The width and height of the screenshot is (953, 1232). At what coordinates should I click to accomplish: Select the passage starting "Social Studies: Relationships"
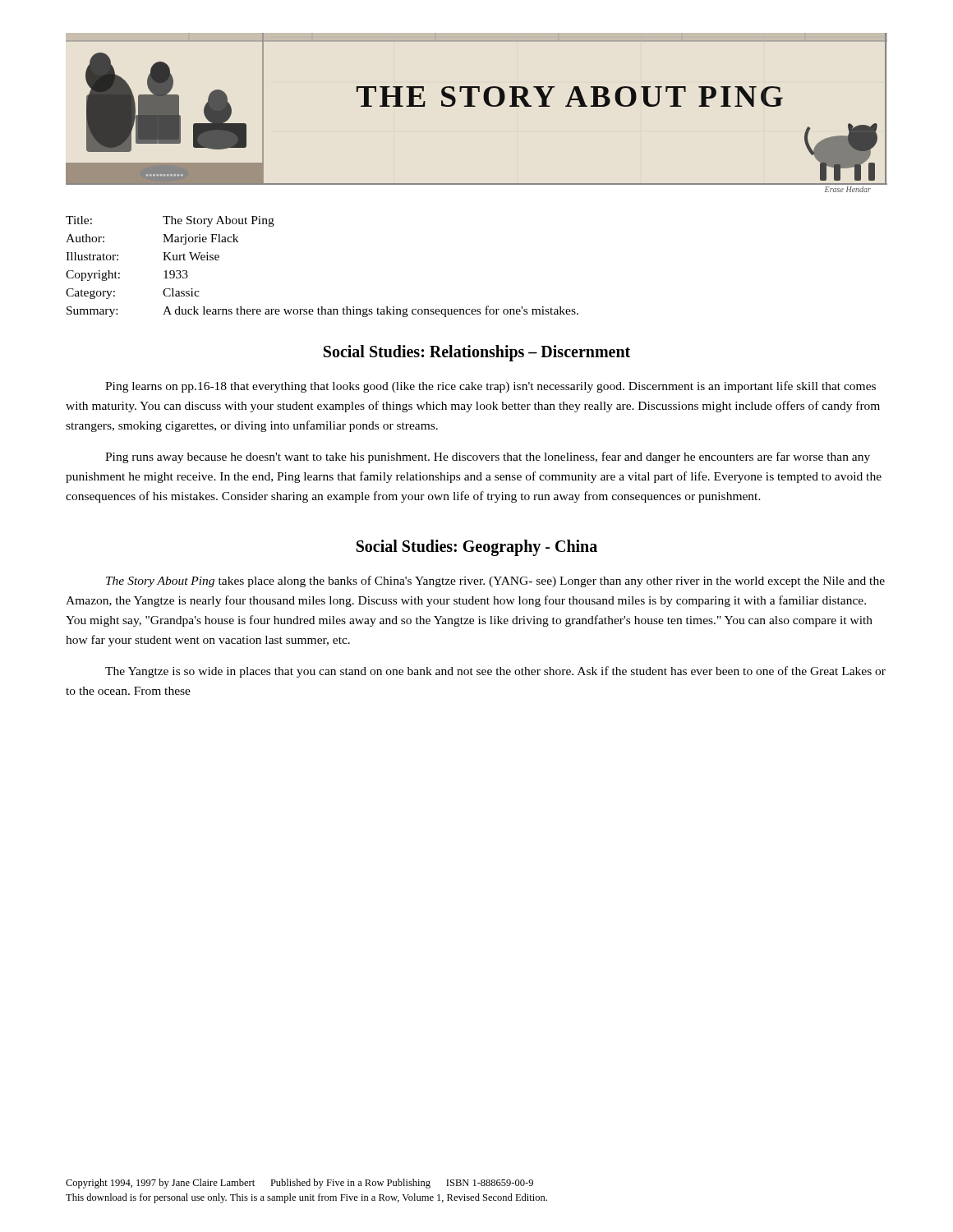[x=476, y=352]
